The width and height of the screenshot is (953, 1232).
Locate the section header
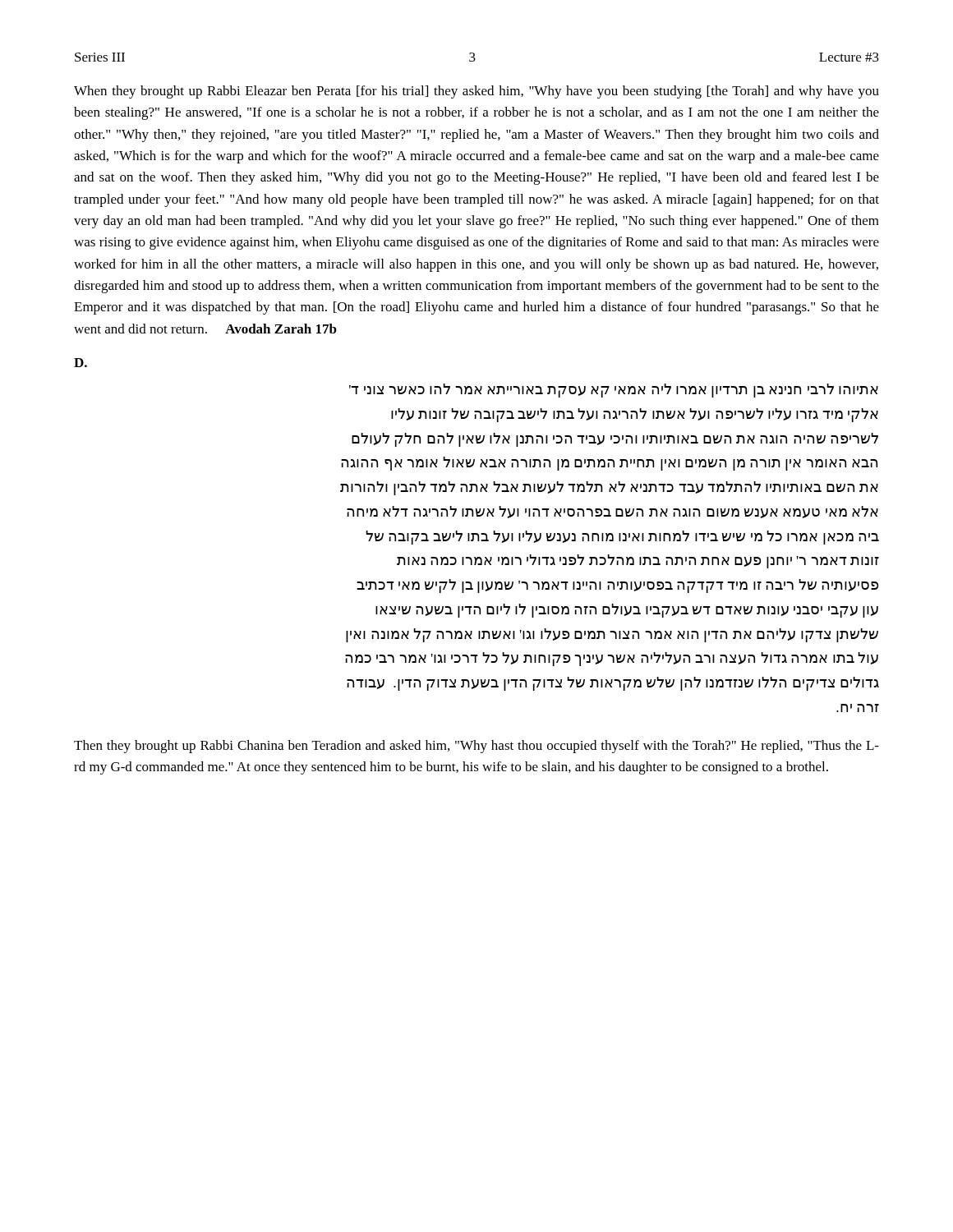pos(81,363)
